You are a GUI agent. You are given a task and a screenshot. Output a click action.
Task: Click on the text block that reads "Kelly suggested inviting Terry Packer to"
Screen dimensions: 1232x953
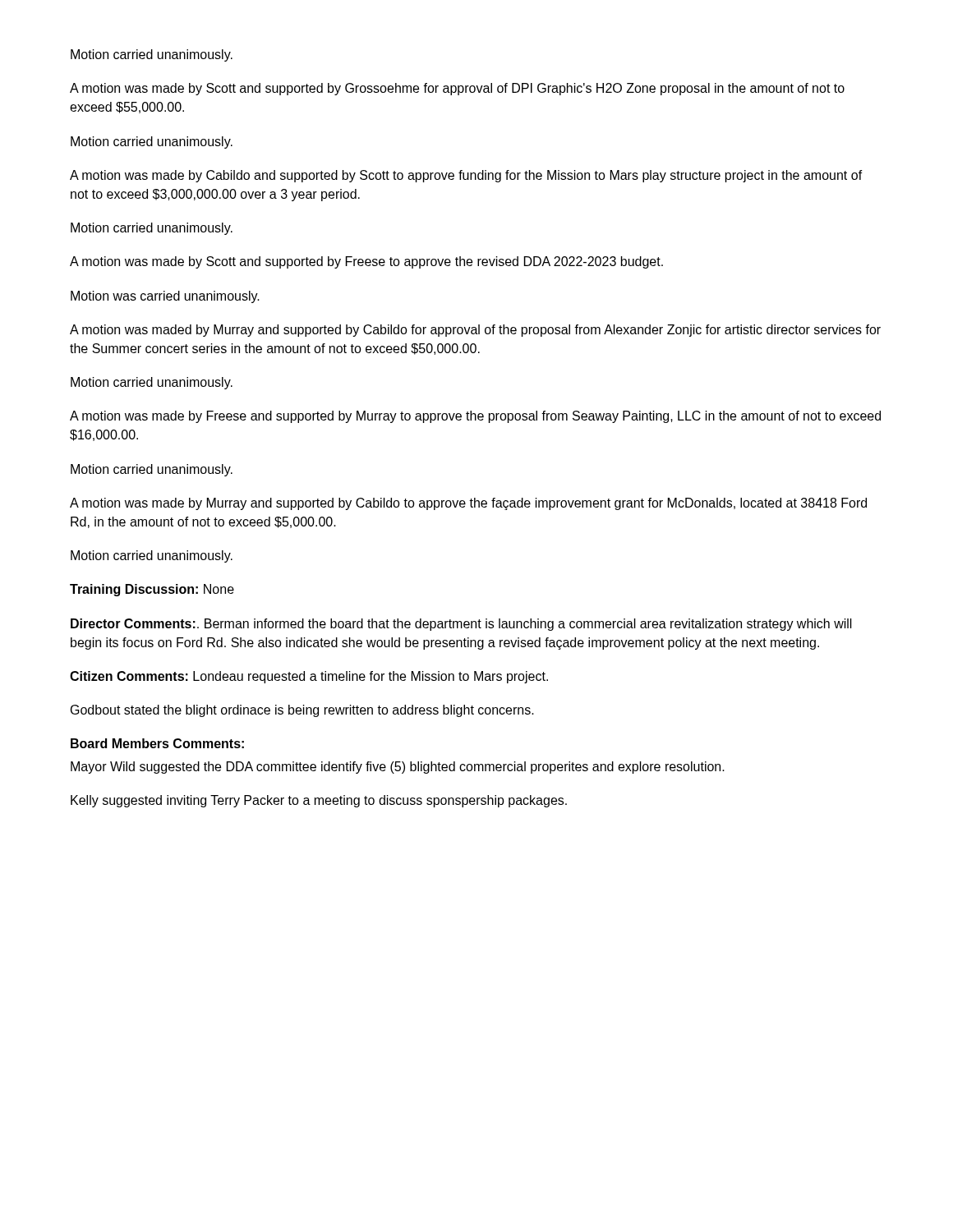pos(319,800)
